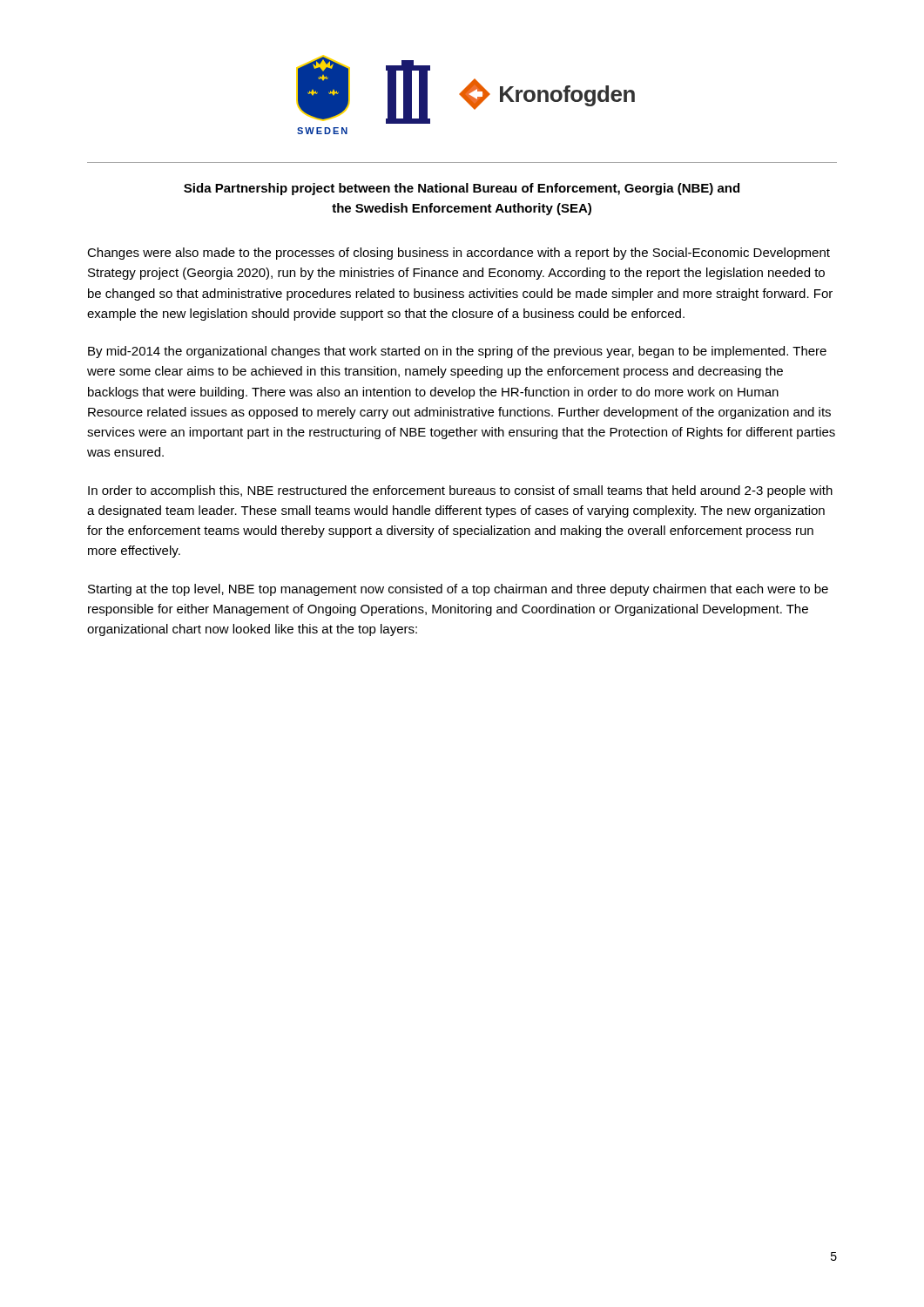The image size is (924, 1307).
Task: Find the text block with the text "Changes were also made to"
Action: (460, 283)
